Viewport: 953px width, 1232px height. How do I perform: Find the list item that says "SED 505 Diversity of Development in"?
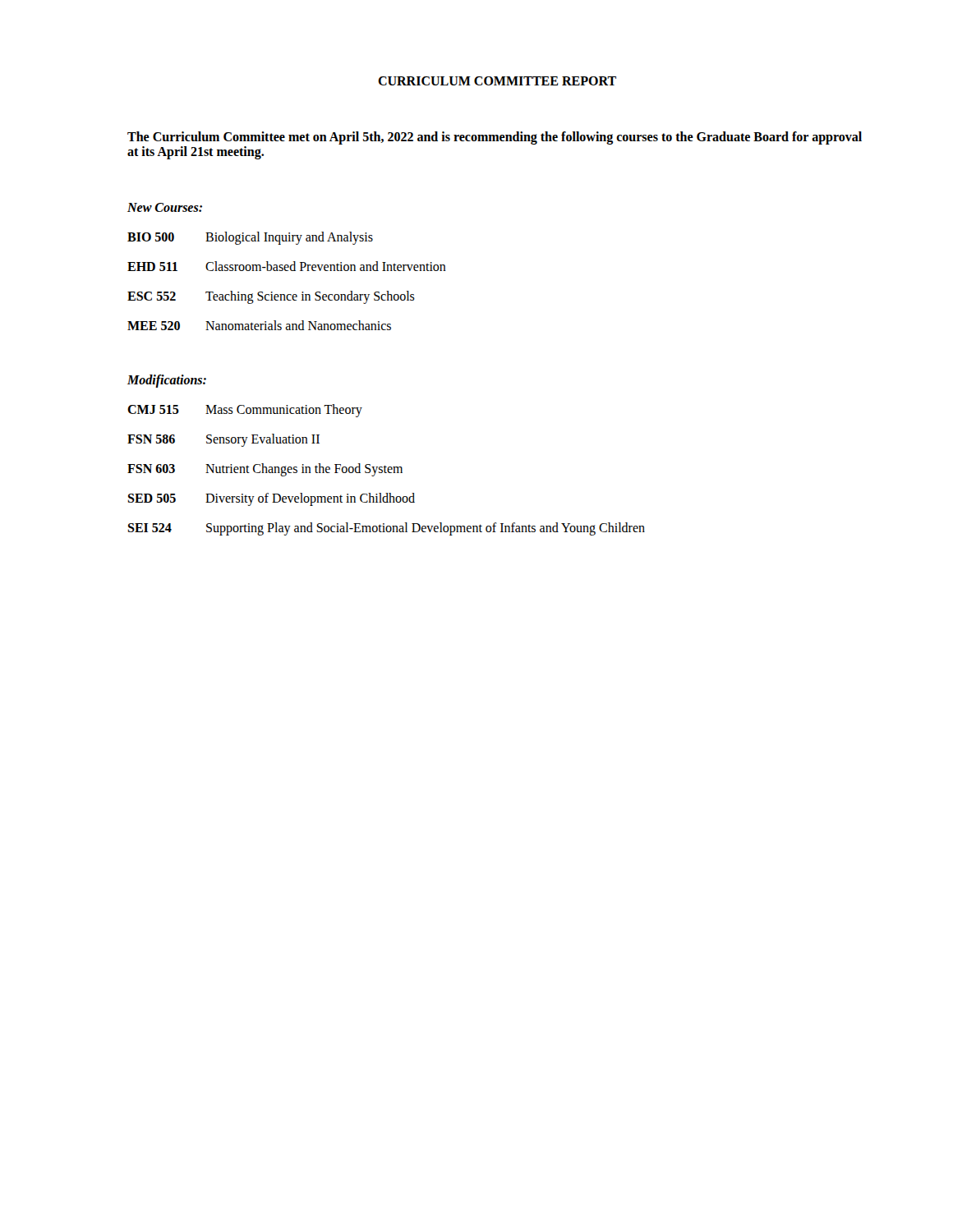click(x=271, y=499)
